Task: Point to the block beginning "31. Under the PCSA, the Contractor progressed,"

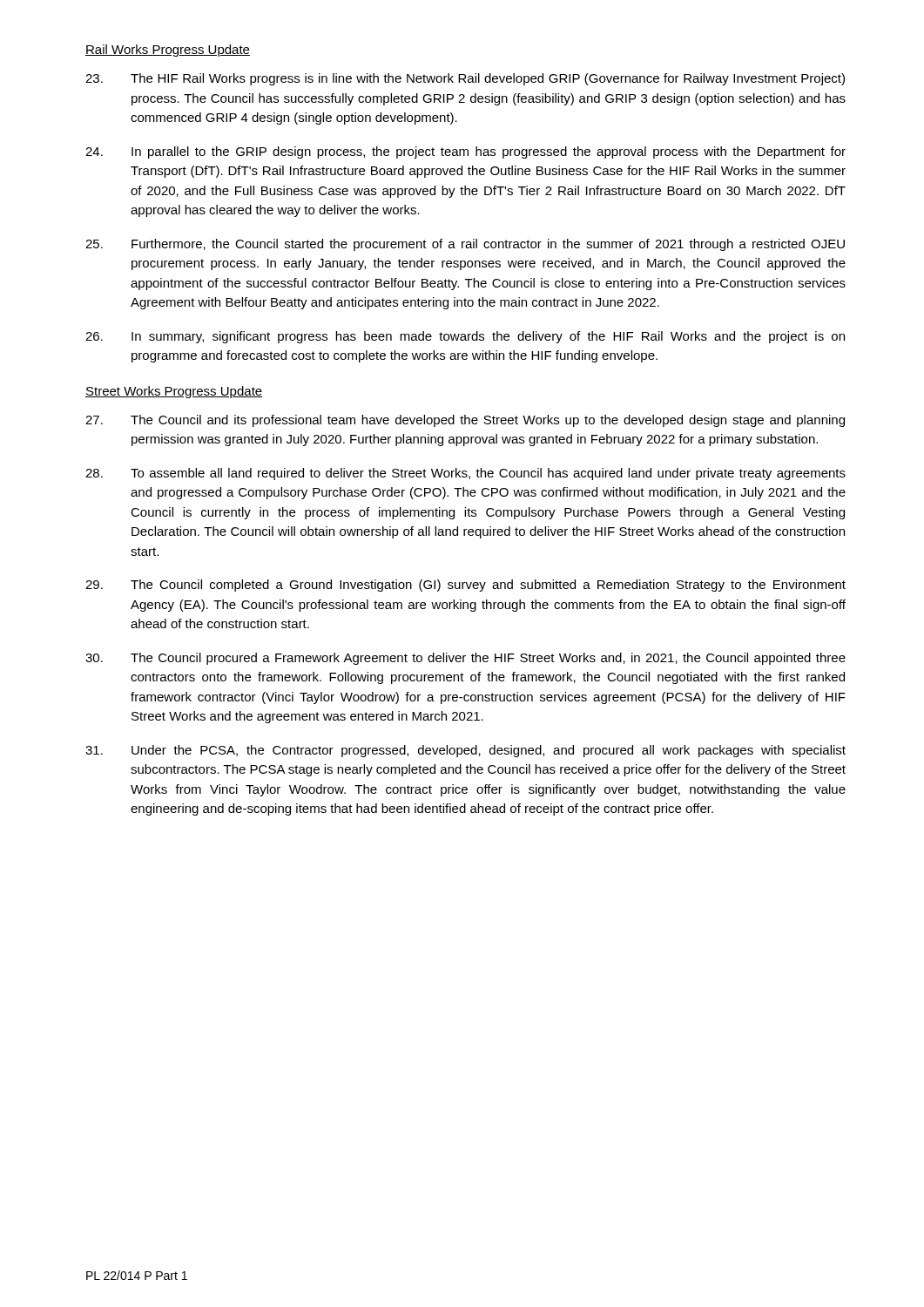Action: [x=466, y=779]
